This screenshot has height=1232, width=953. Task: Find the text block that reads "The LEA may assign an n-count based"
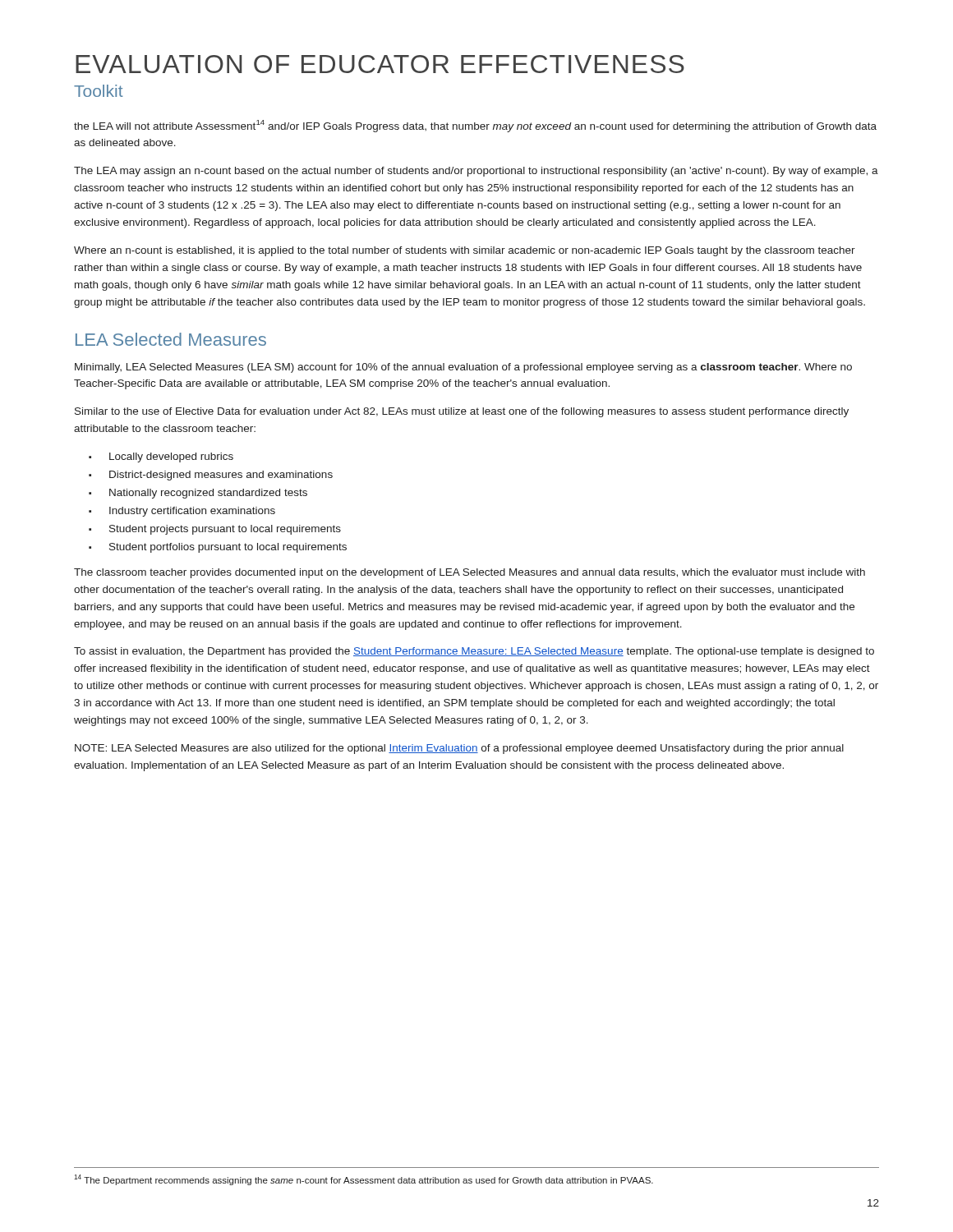476,196
